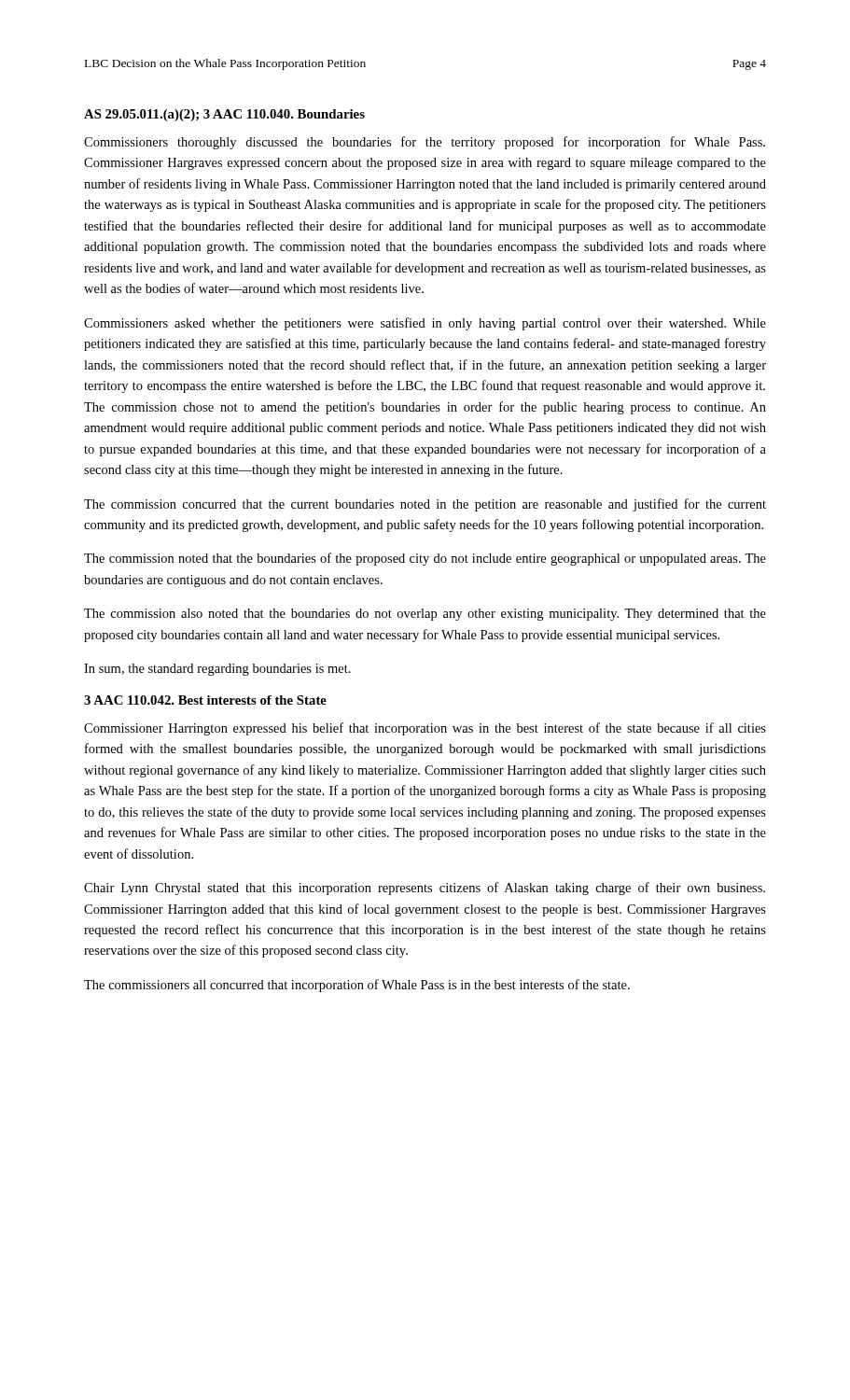Image resolution: width=850 pixels, height=1400 pixels.
Task: Navigate to the block starting "In sum, the"
Action: 218,669
